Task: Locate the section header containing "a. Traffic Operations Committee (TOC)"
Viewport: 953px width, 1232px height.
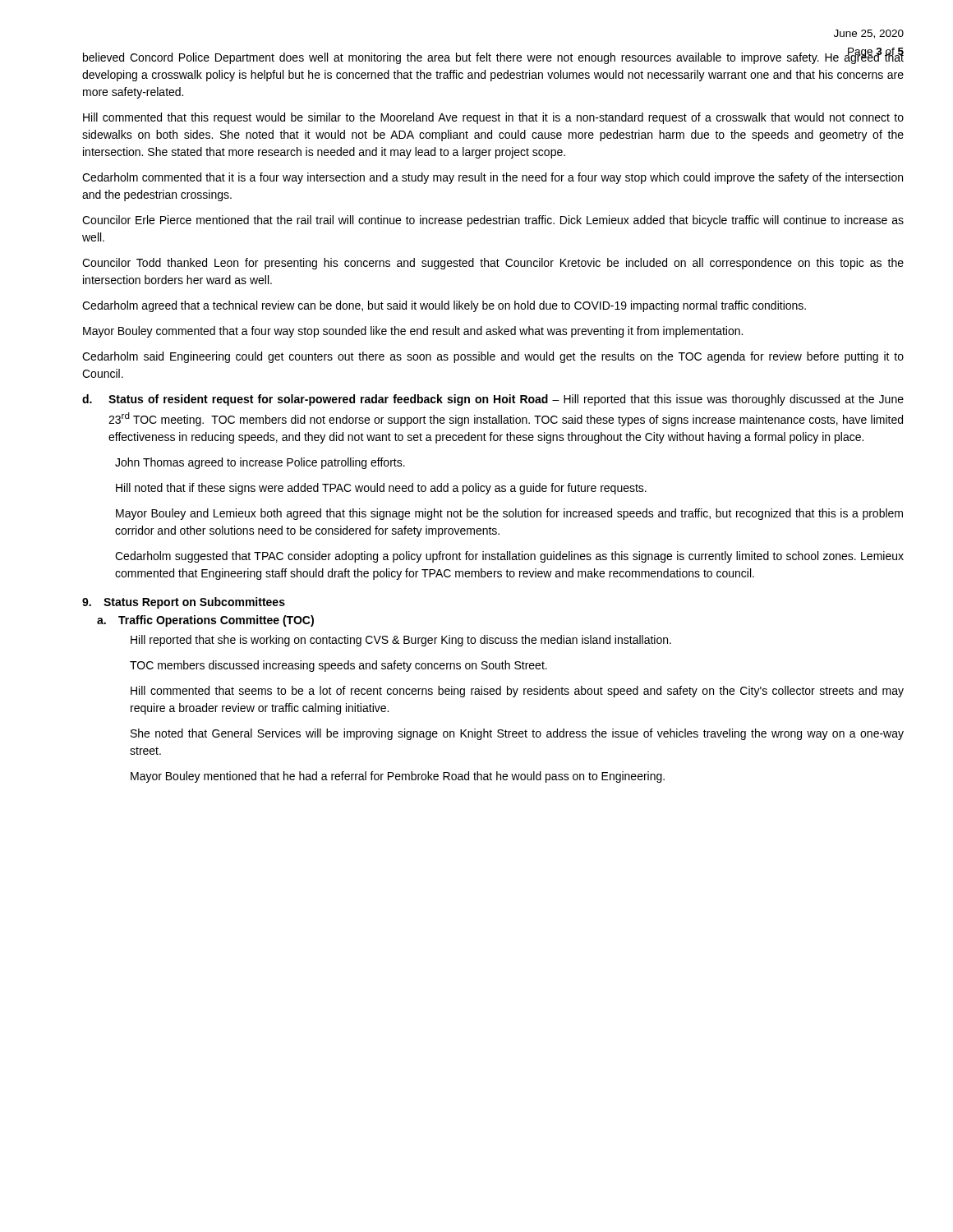Action: pos(206,620)
